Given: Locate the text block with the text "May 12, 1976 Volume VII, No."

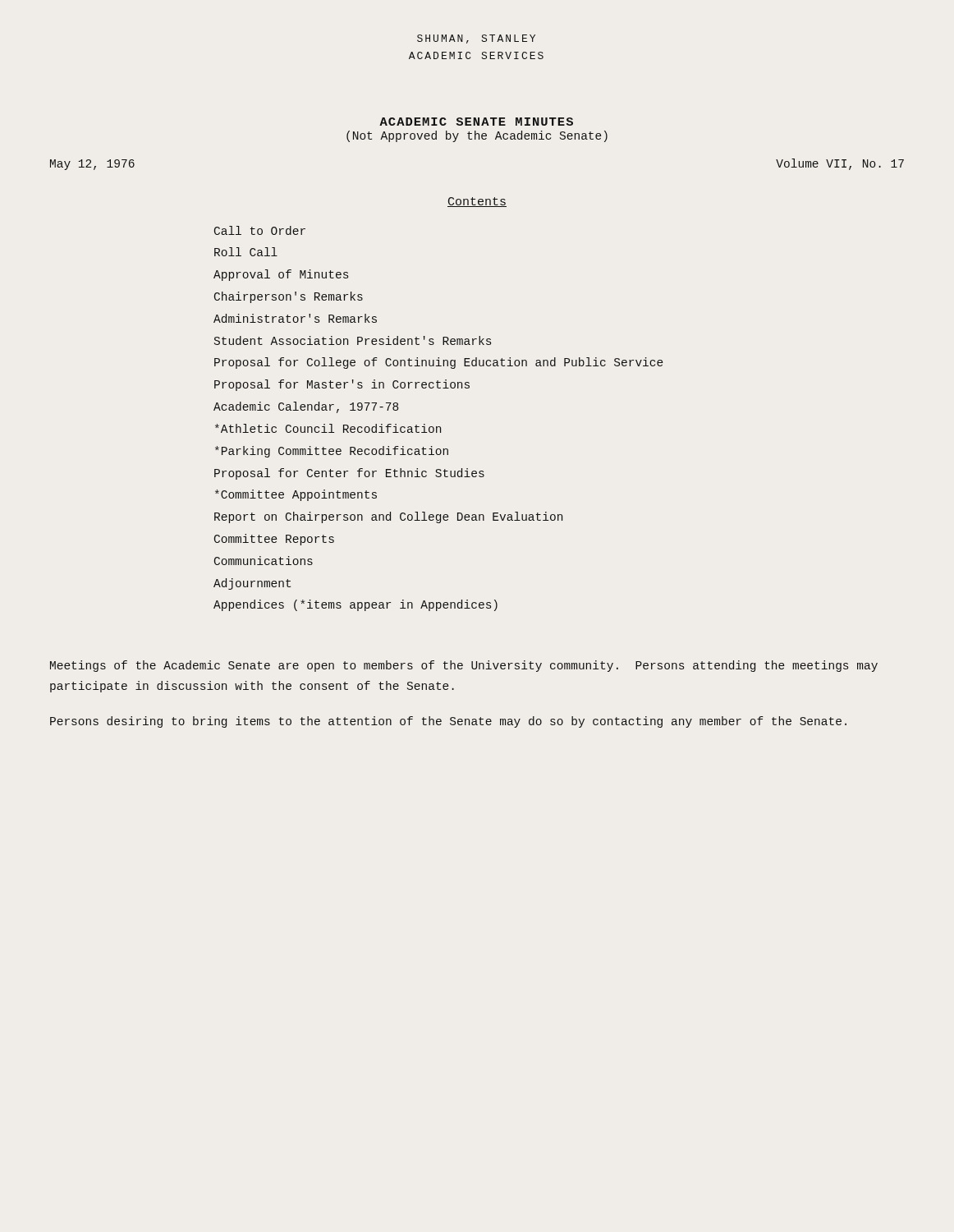Looking at the screenshot, I should 88,165.
